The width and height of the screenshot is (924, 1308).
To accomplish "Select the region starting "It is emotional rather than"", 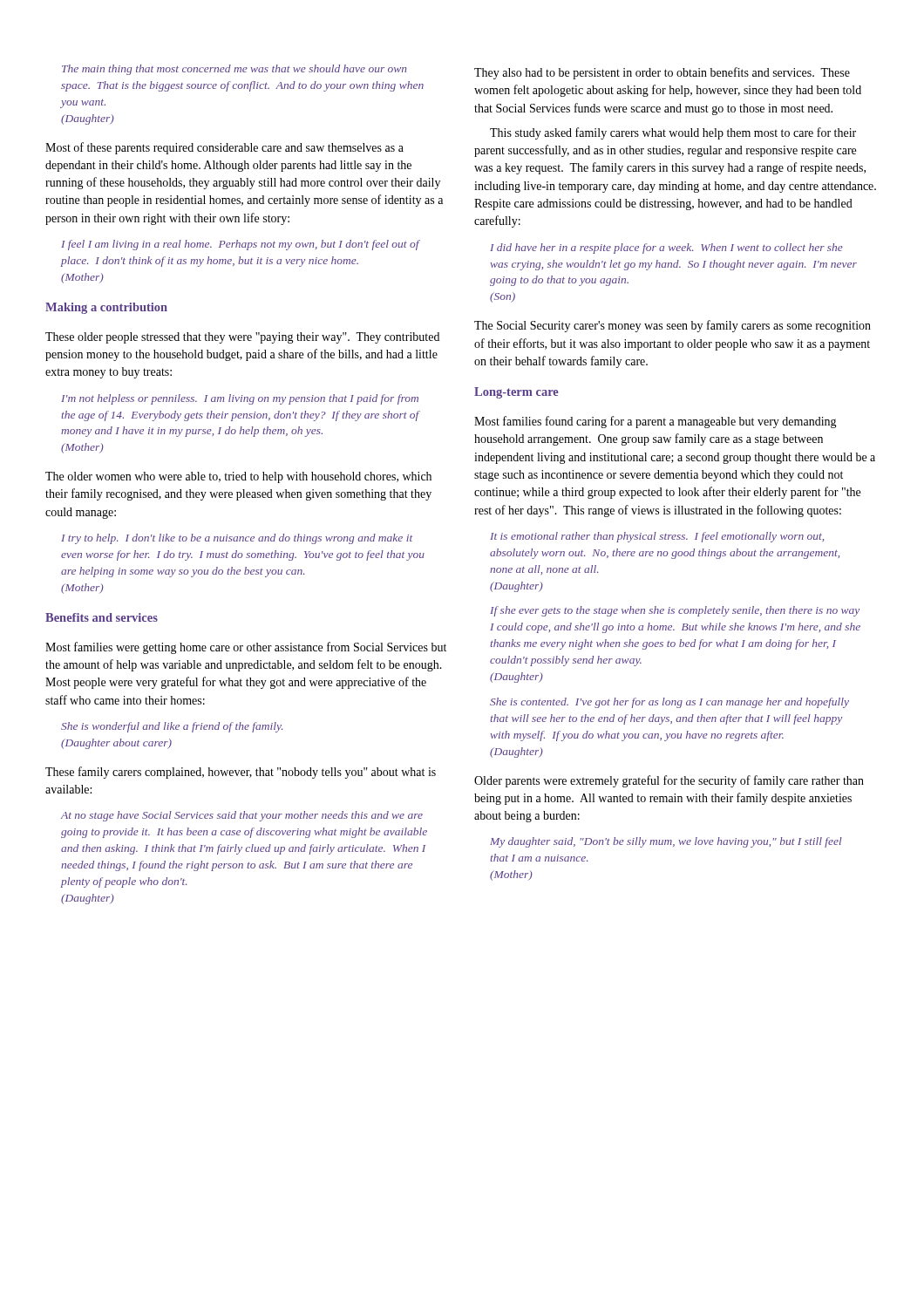I will 676,561.
